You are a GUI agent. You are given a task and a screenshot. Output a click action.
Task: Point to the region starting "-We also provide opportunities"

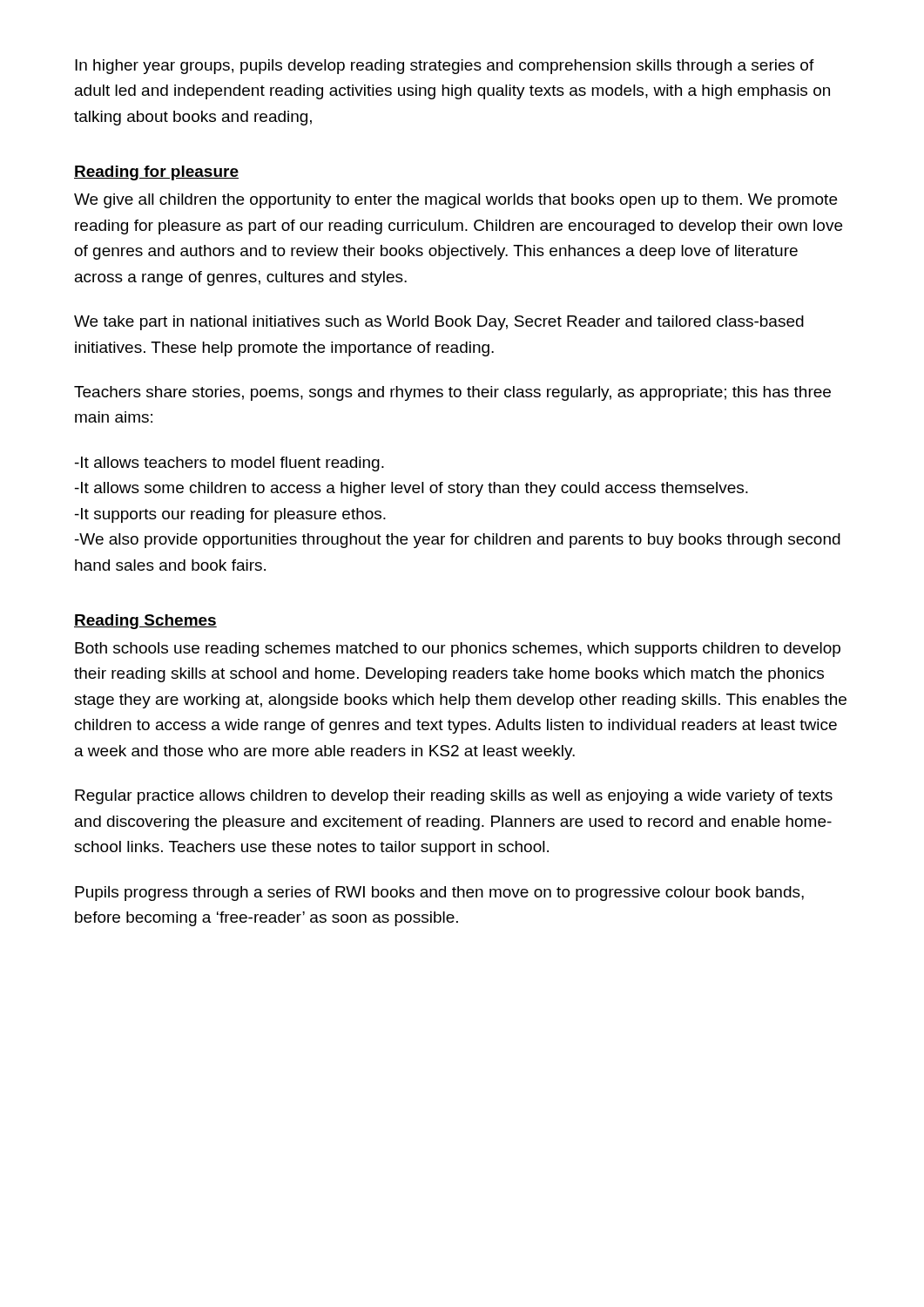[457, 552]
